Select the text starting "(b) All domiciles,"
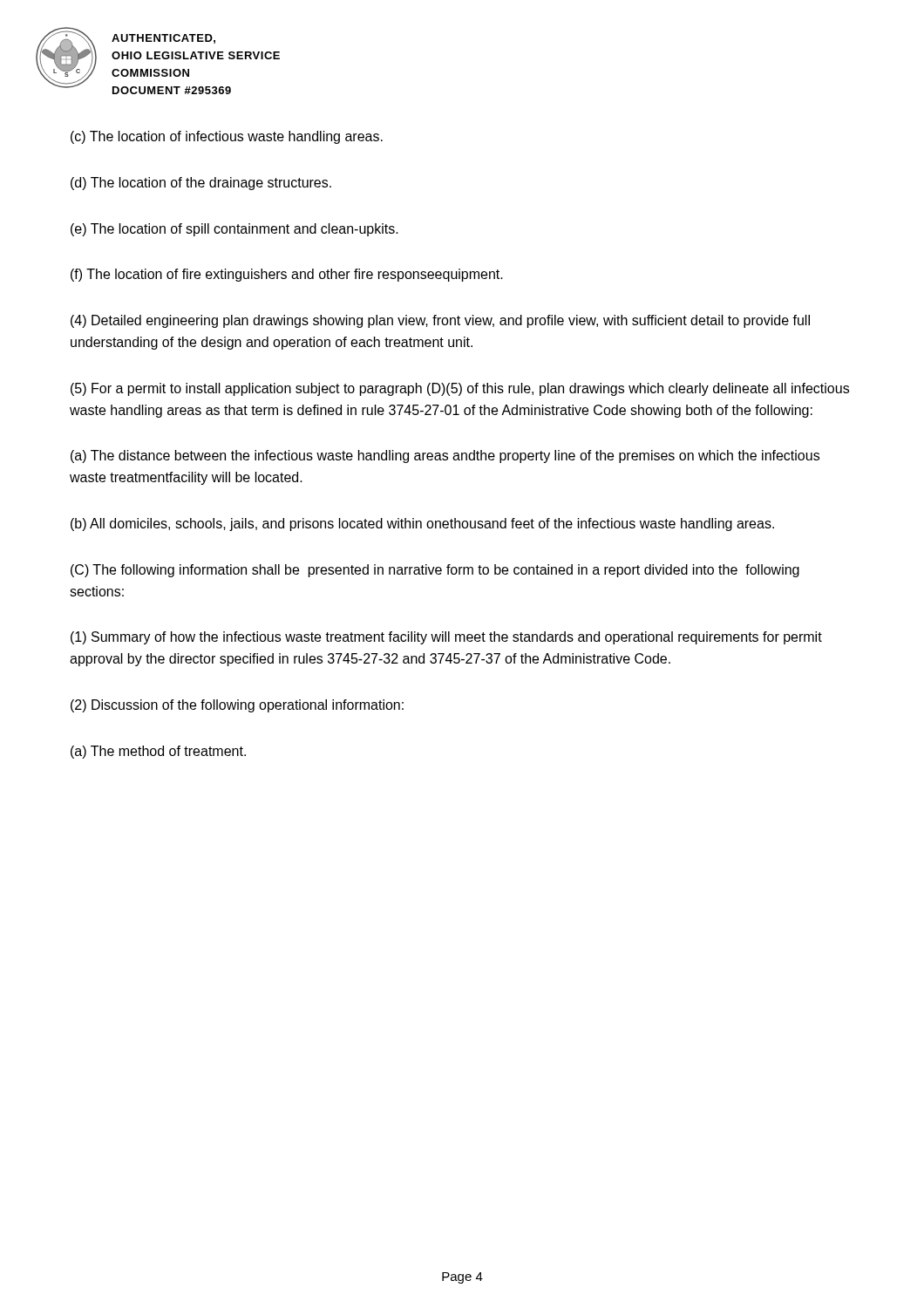 coord(422,524)
